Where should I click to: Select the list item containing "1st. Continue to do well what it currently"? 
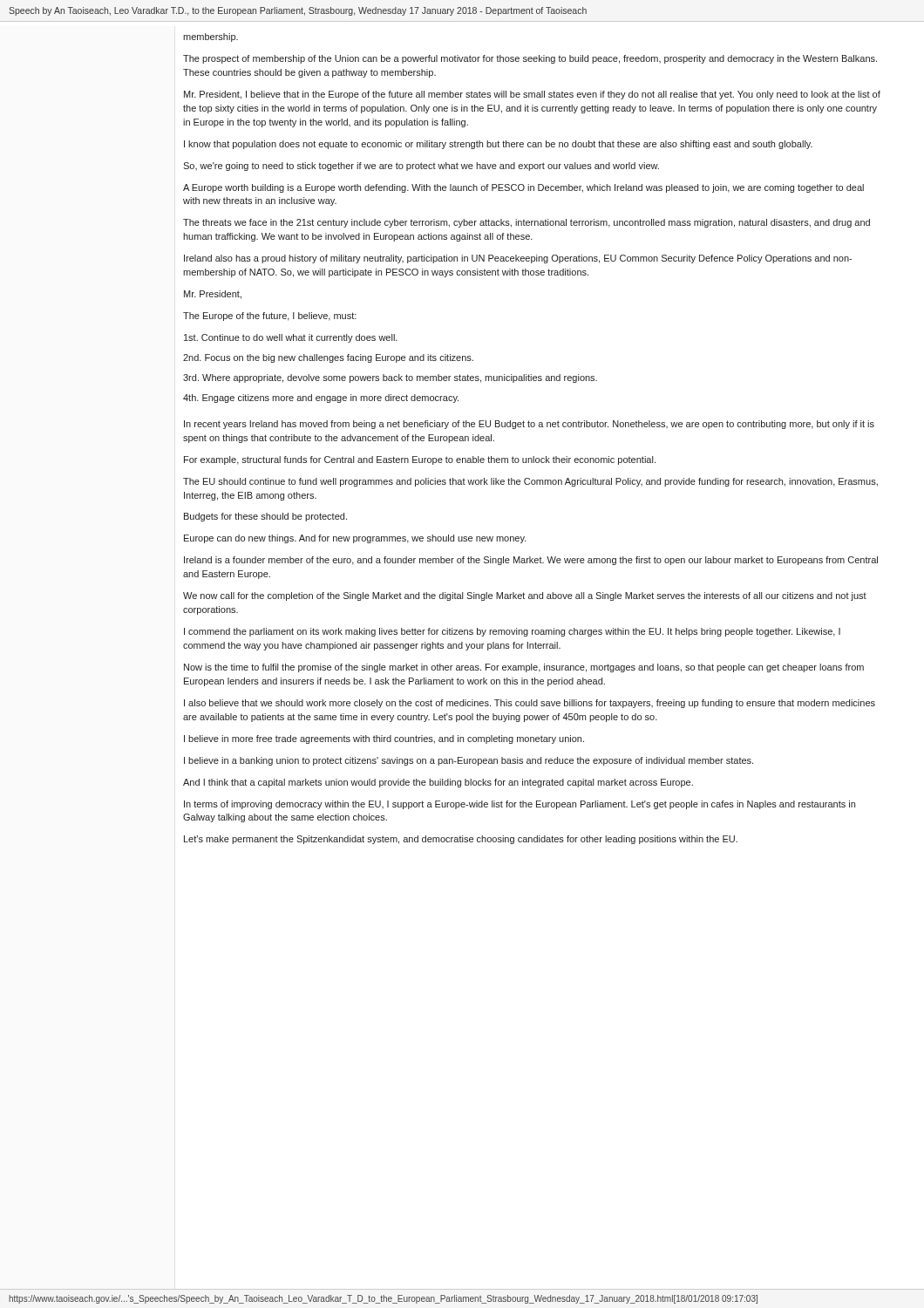(290, 337)
